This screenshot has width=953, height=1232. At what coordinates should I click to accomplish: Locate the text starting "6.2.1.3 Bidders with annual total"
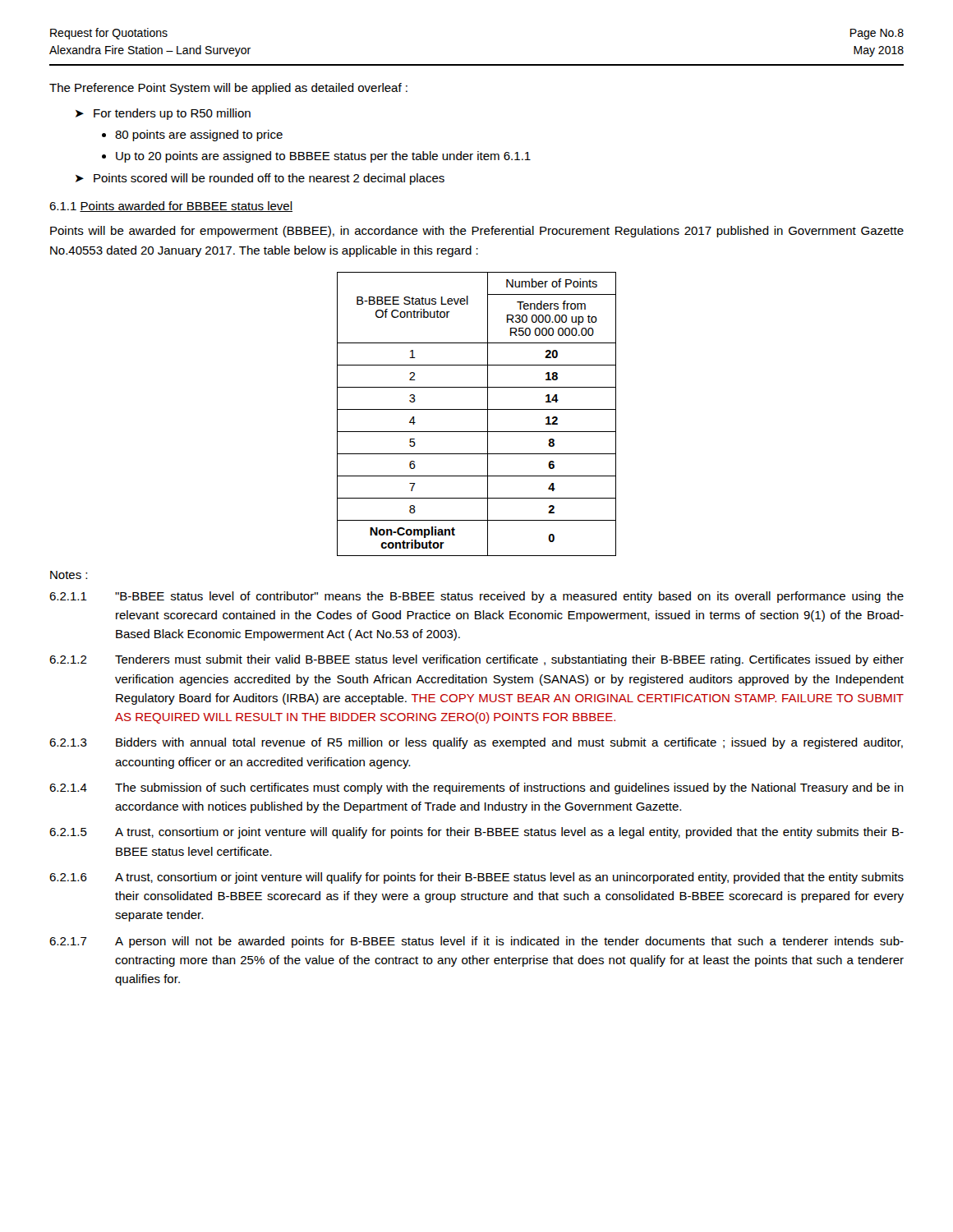476,752
